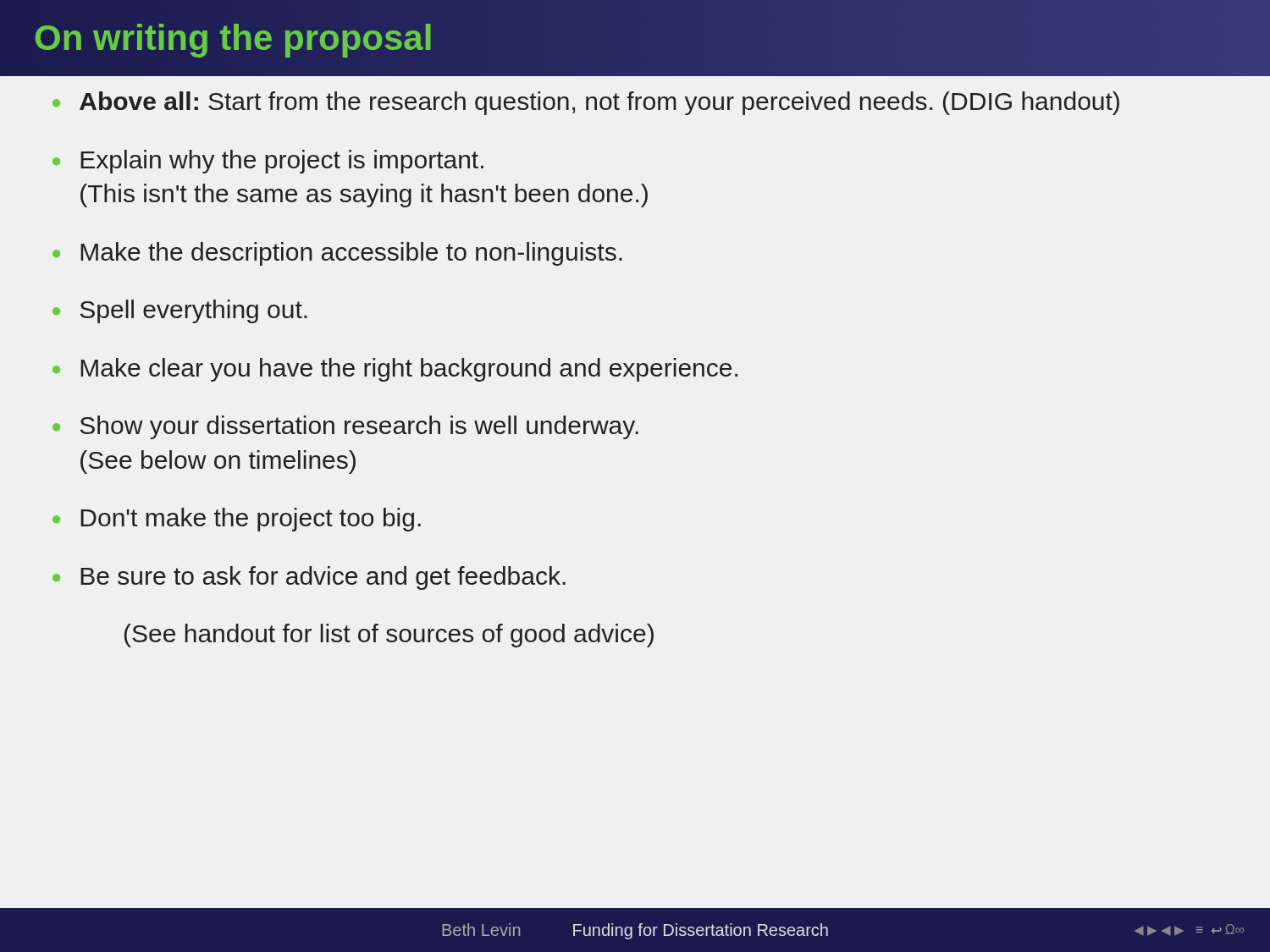Select the element starting "● Be sure to ask for advice"
The height and width of the screenshot is (952, 1270).
tap(309, 578)
